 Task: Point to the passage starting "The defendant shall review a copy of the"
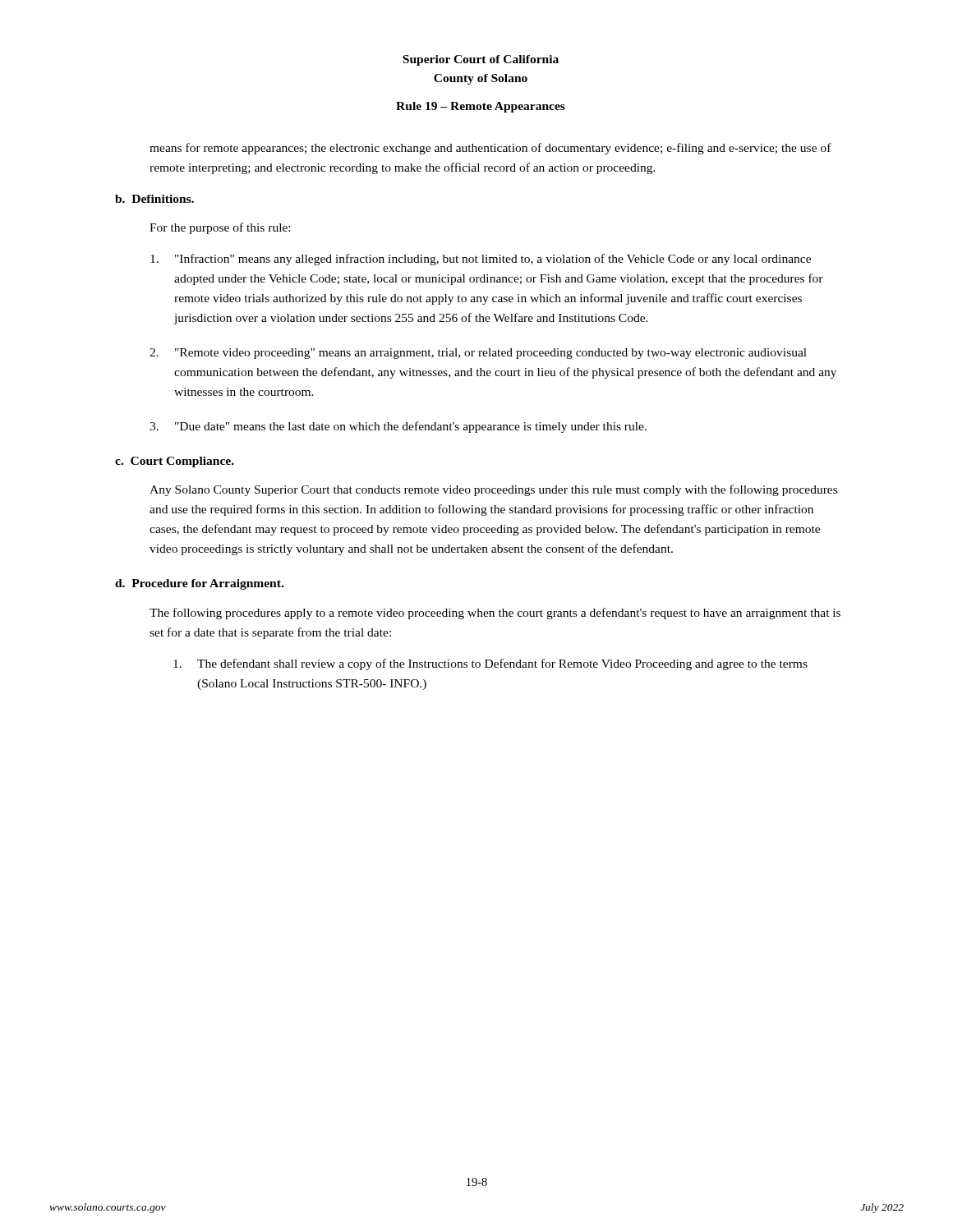tap(509, 673)
